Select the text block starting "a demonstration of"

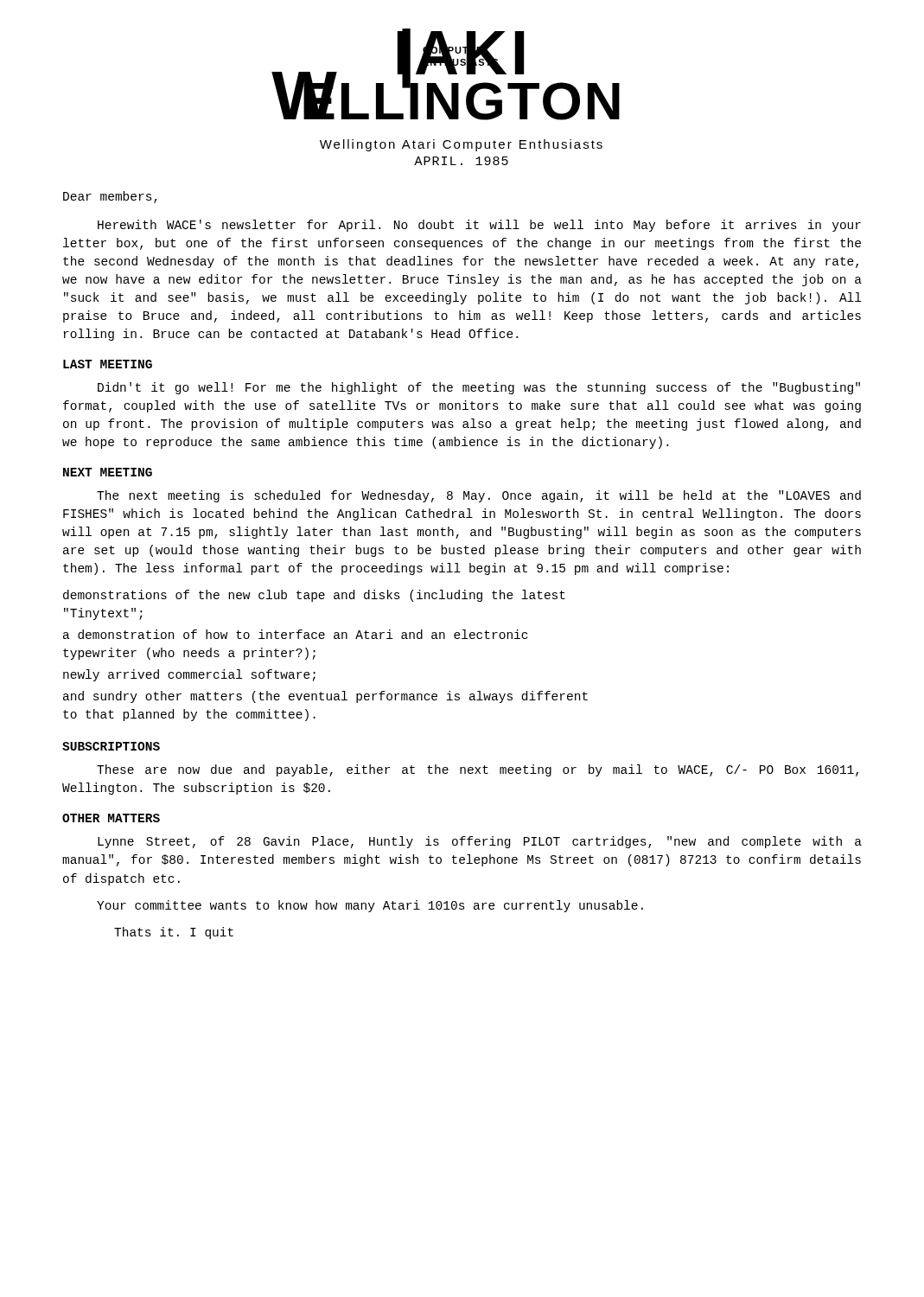click(295, 645)
